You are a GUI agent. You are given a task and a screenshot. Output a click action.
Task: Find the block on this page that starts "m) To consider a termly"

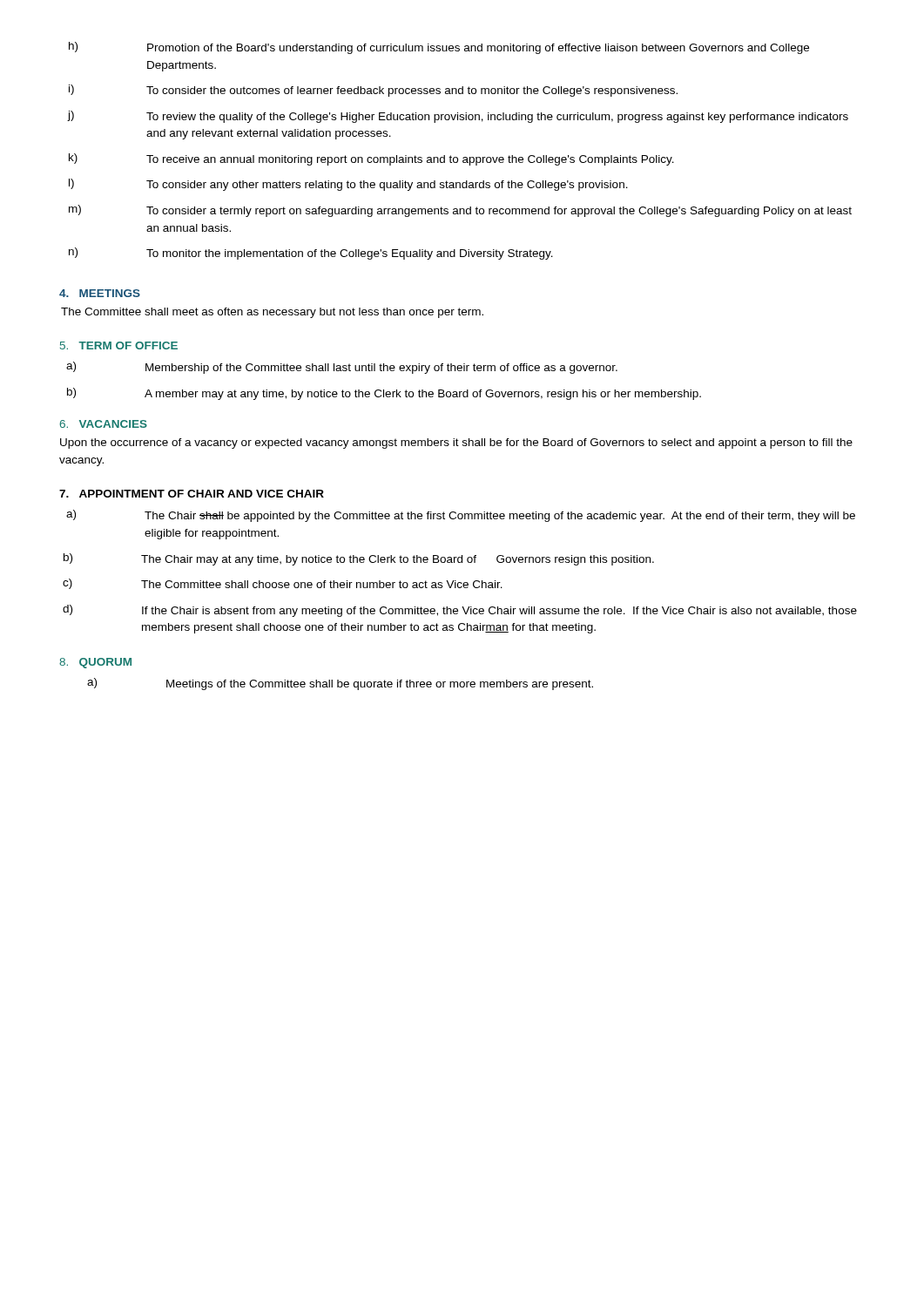(x=462, y=219)
